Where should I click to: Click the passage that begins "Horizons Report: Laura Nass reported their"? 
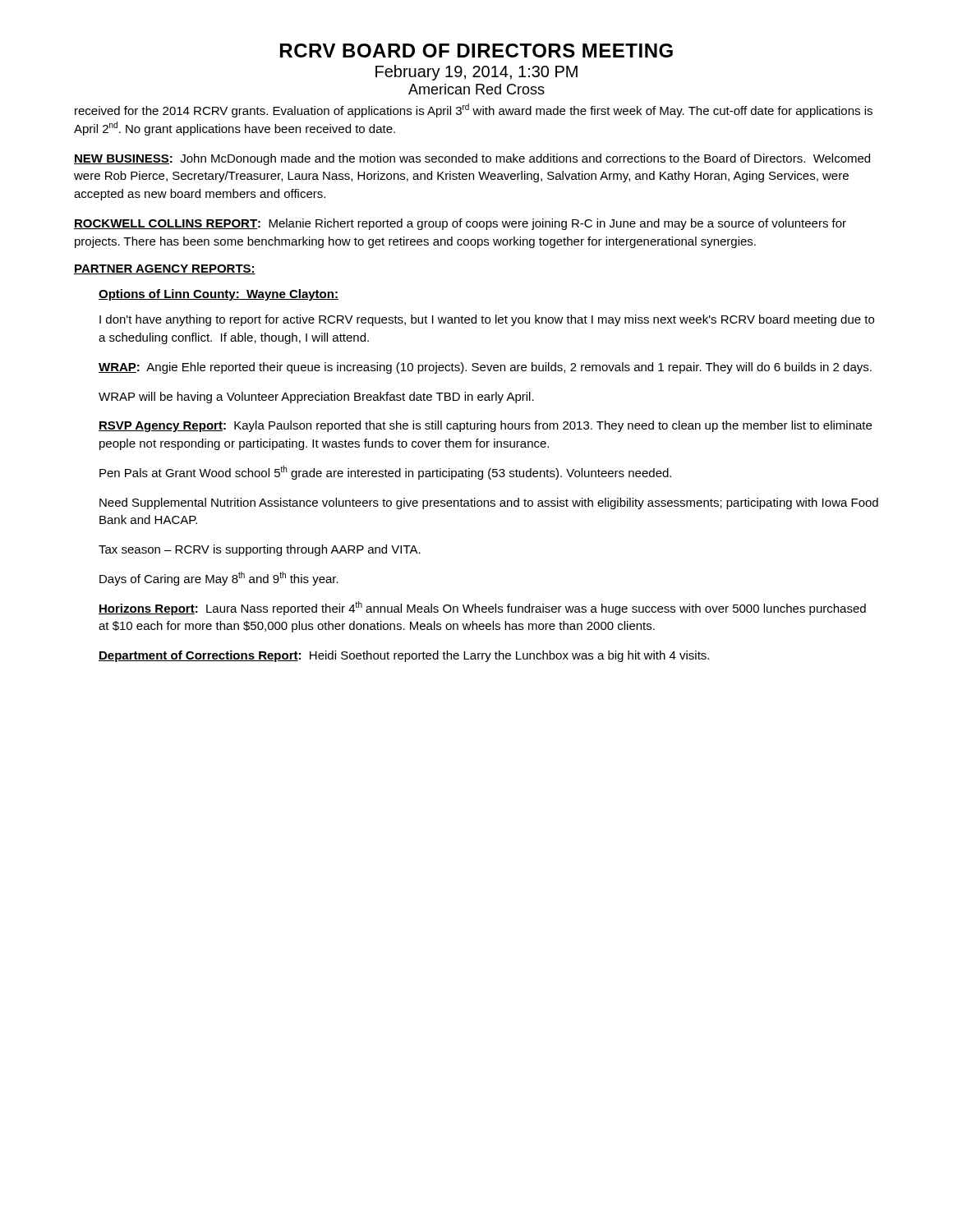coord(483,616)
